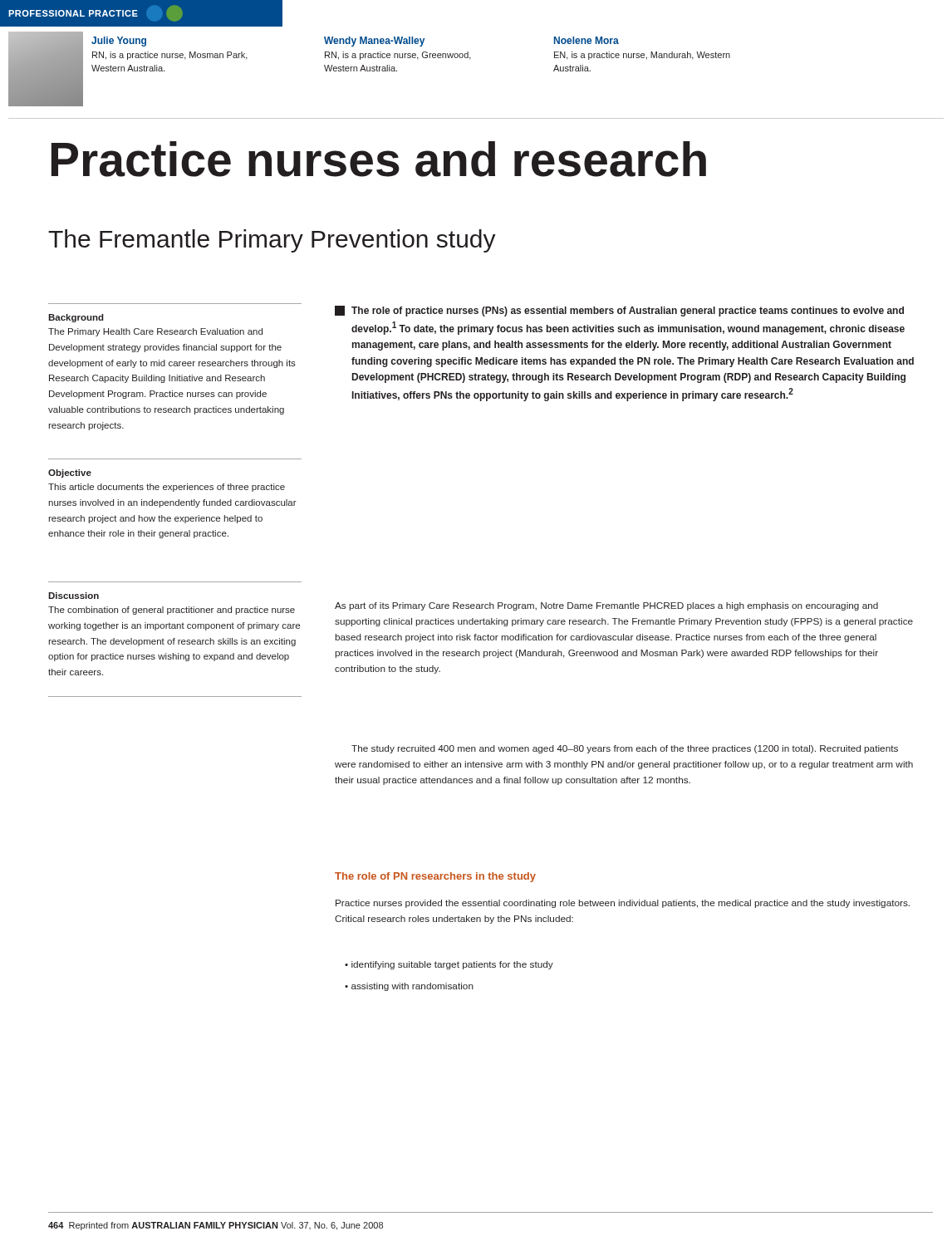Select the photo
This screenshot has height=1246, width=952.
pyautogui.click(x=46, y=69)
